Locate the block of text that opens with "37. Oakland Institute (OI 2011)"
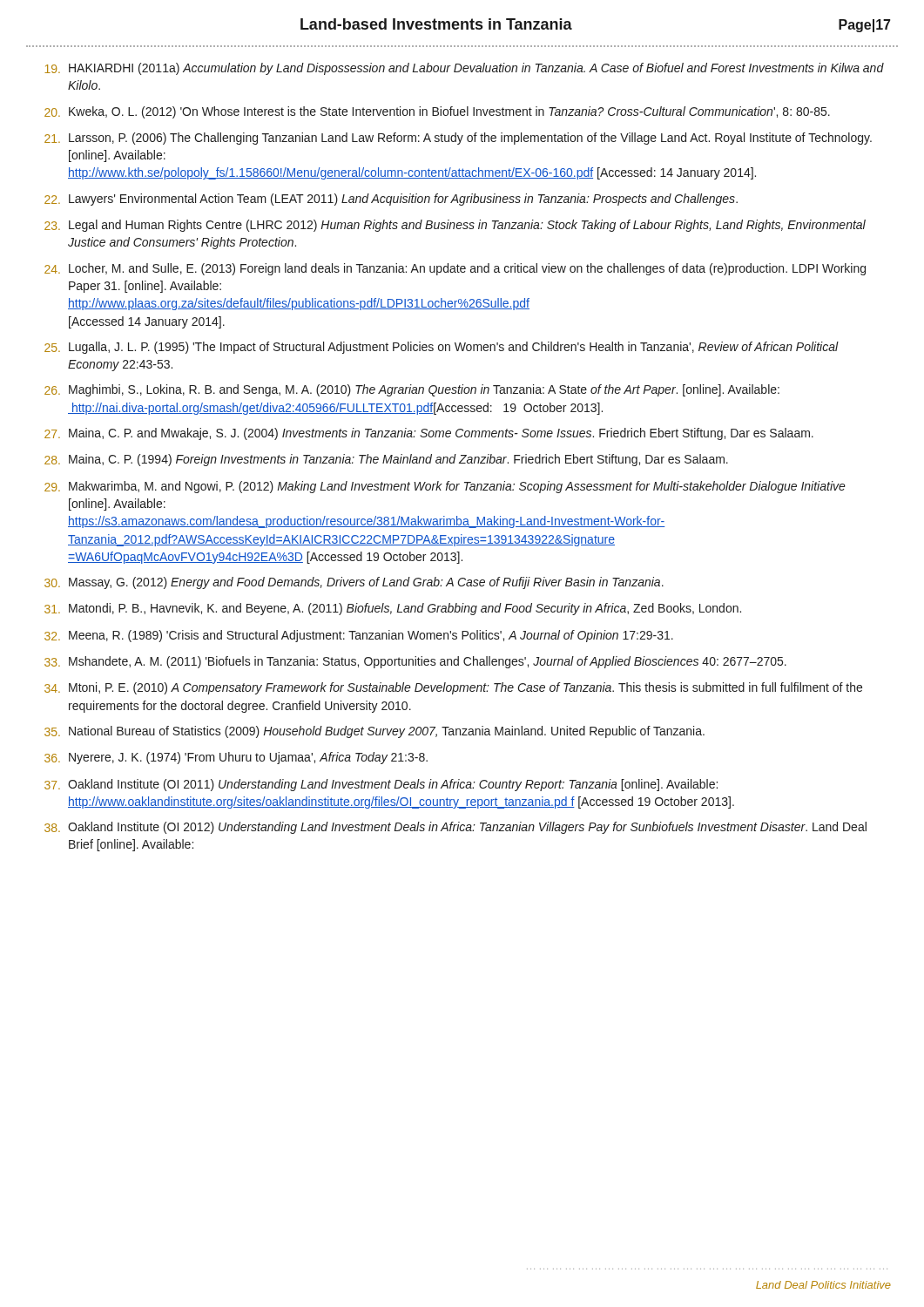The image size is (924, 1307). coord(462,793)
